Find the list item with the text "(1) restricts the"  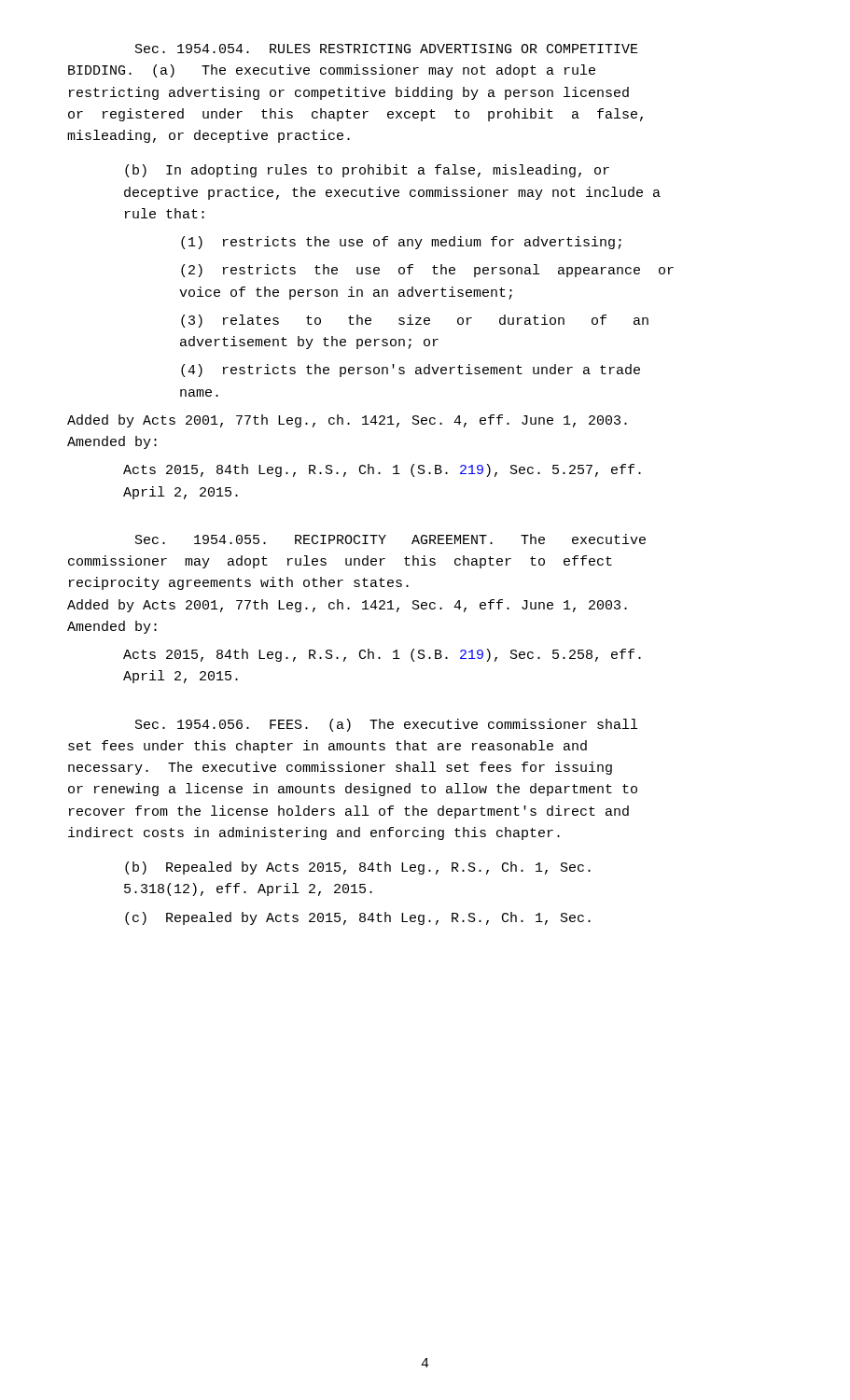tap(402, 243)
